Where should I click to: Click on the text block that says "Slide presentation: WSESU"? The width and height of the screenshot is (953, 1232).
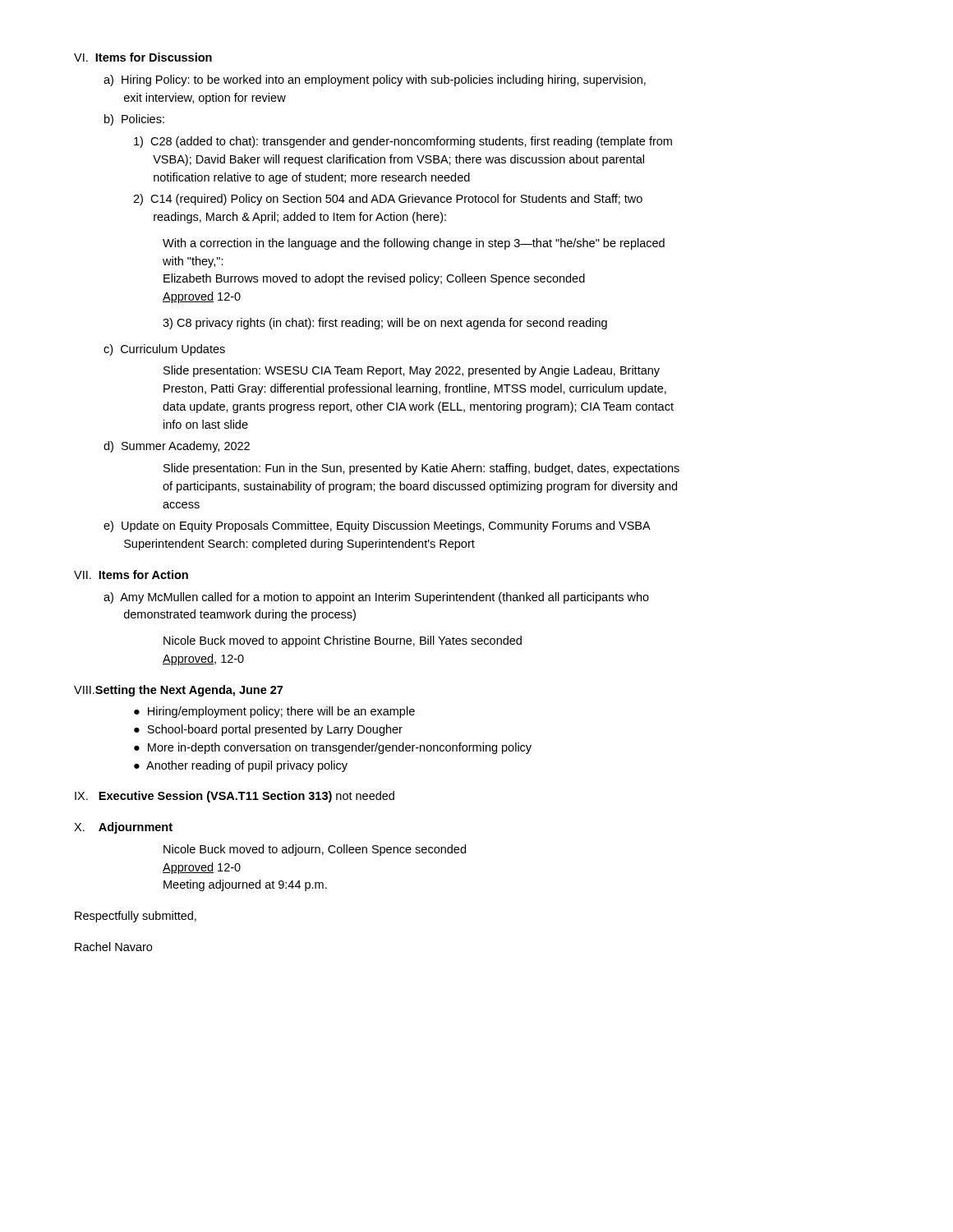coord(521,398)
